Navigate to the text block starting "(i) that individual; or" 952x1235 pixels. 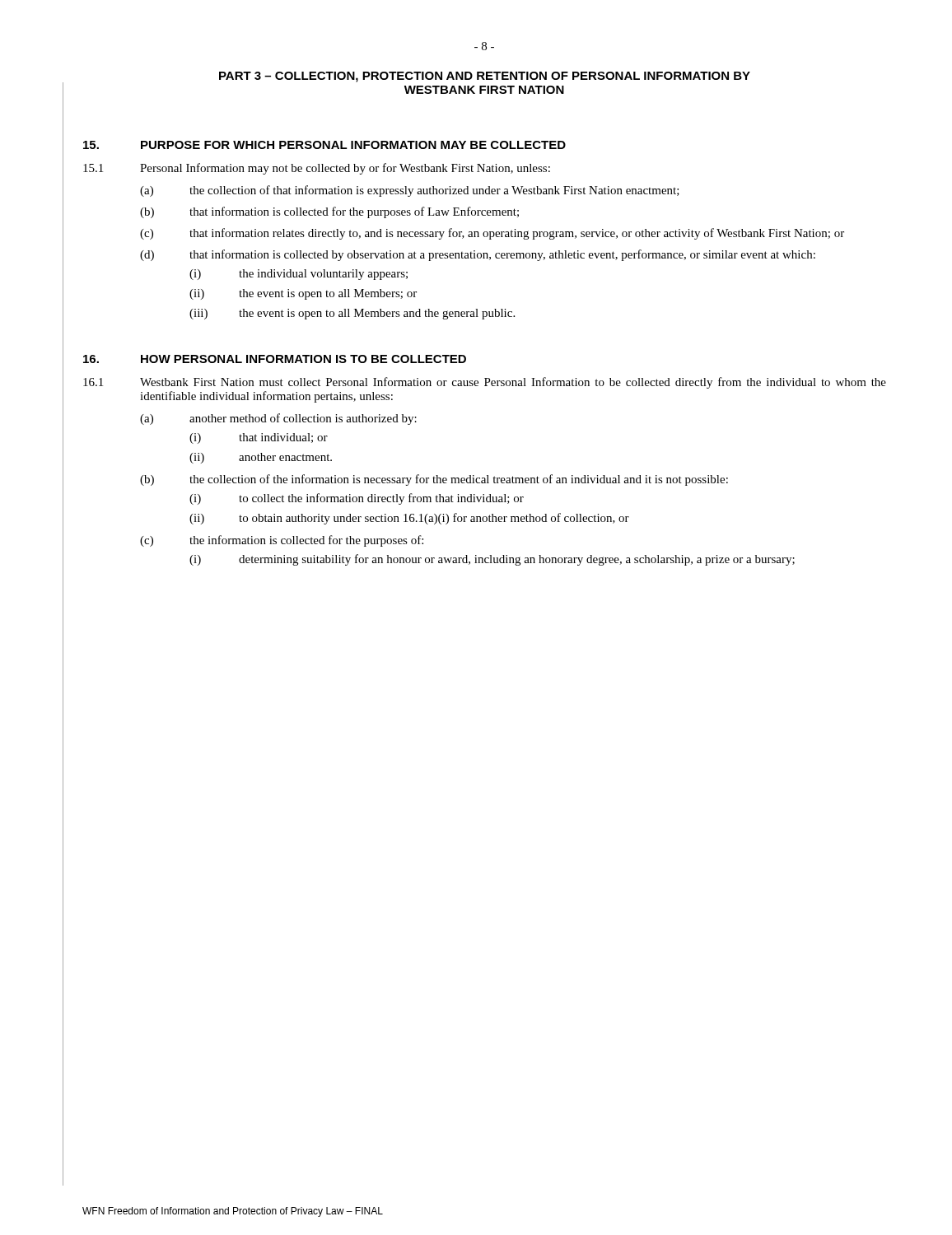click(x=259, y=438)
